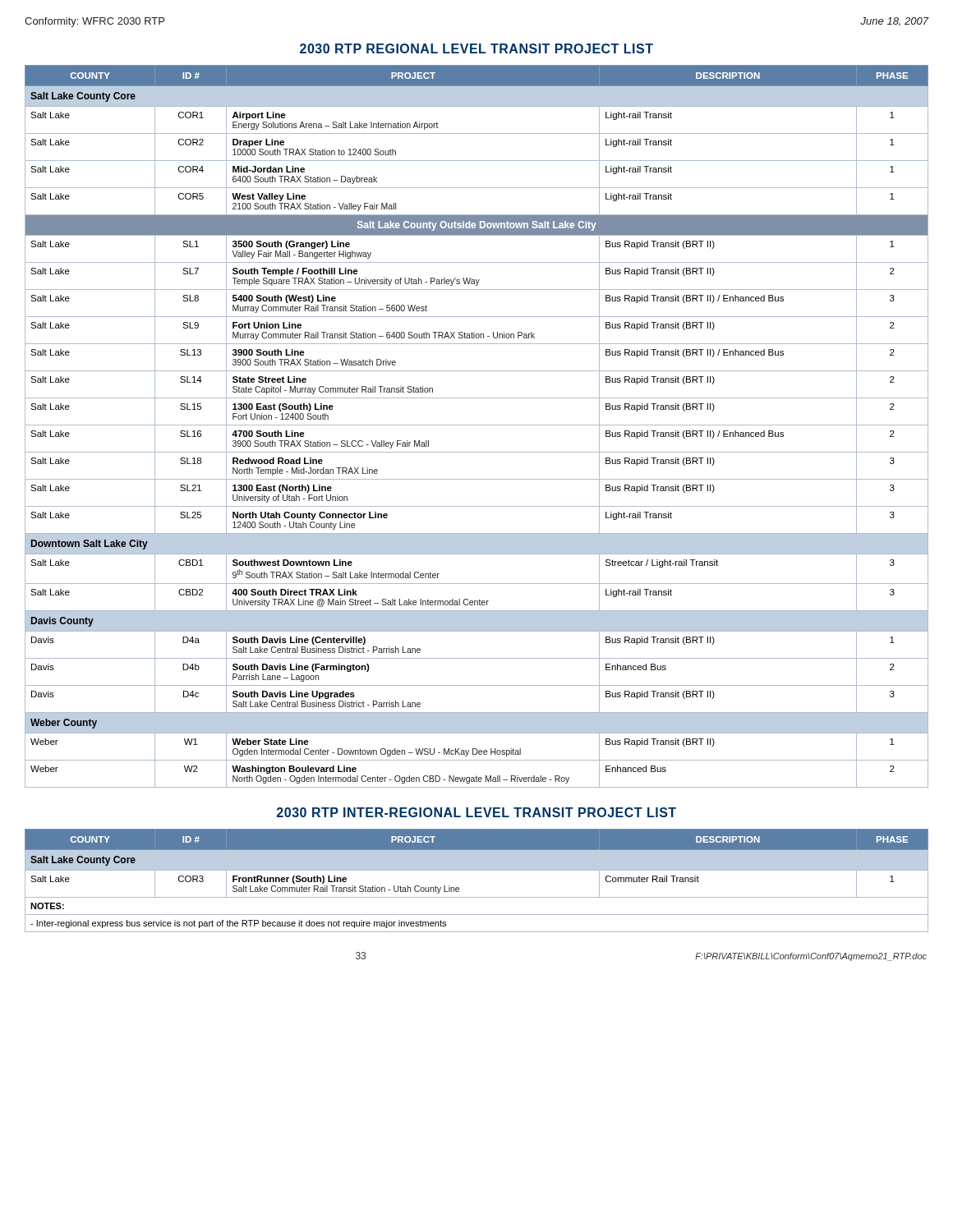
Task: Find the text starting "2030 RTP REGIONAL LEVEL TRANSIT"
Action: [x=476, y=49]
